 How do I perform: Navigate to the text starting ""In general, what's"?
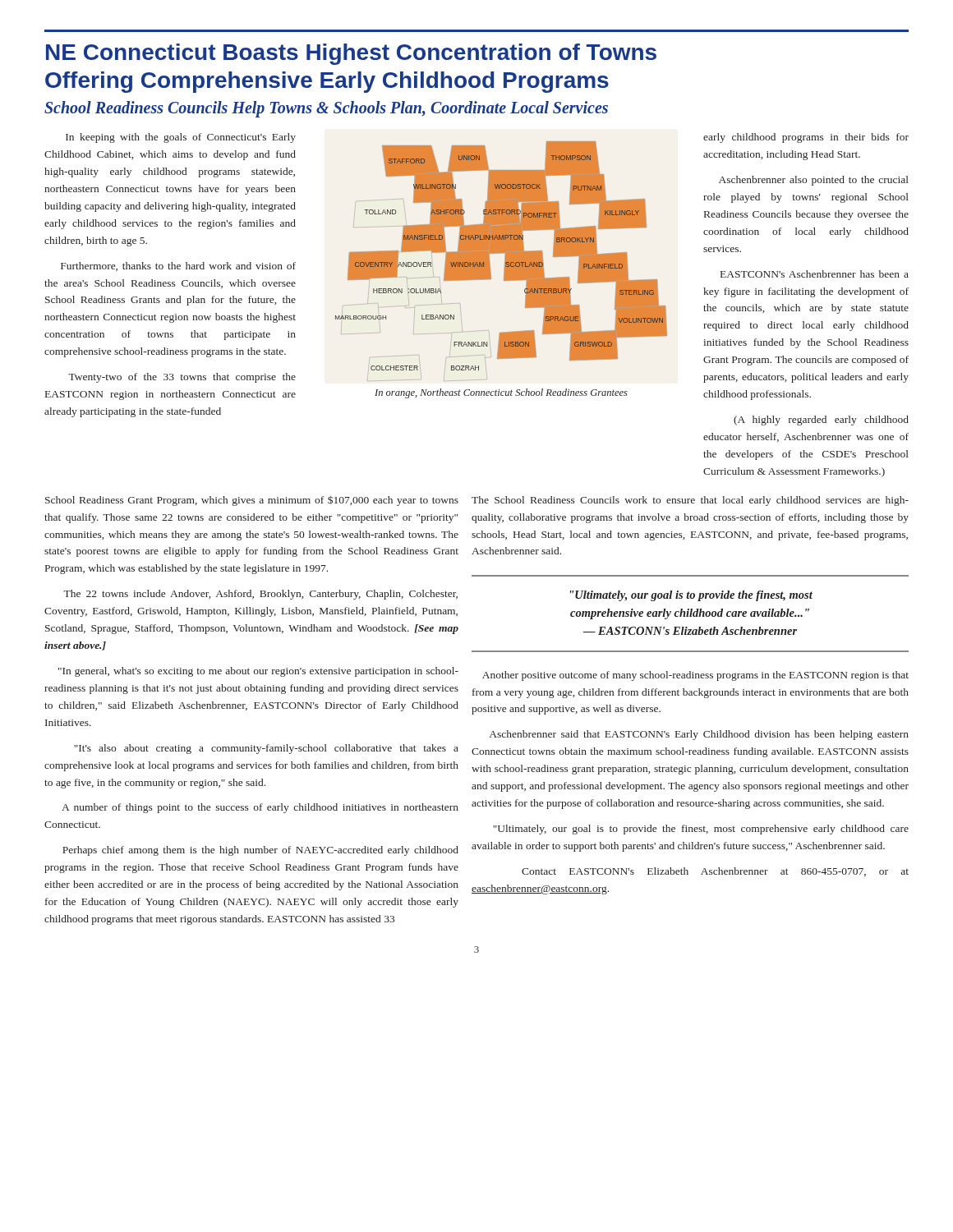point(251,696)
